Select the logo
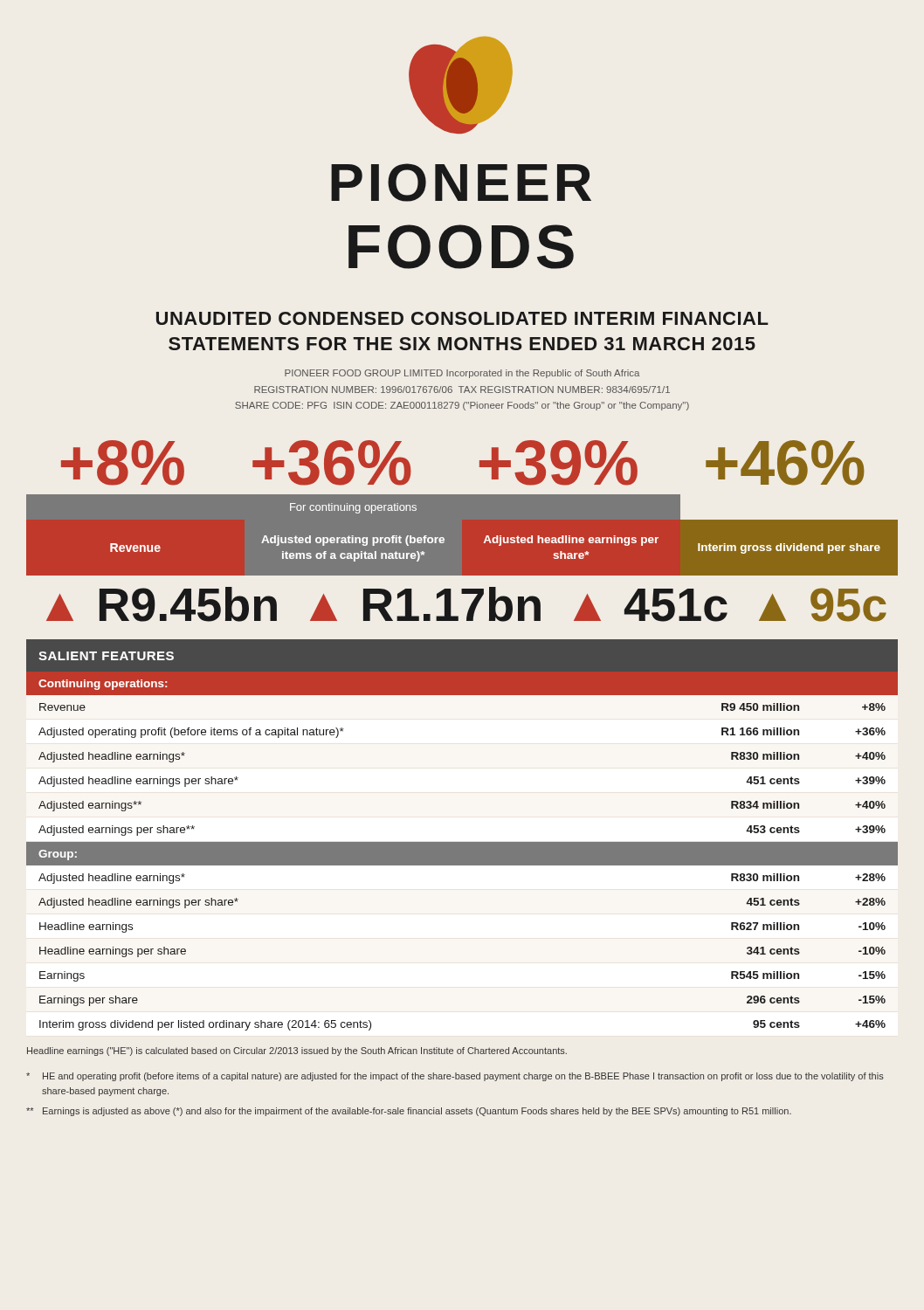The width and height of the screenshot is (924, 1310). 462,145
